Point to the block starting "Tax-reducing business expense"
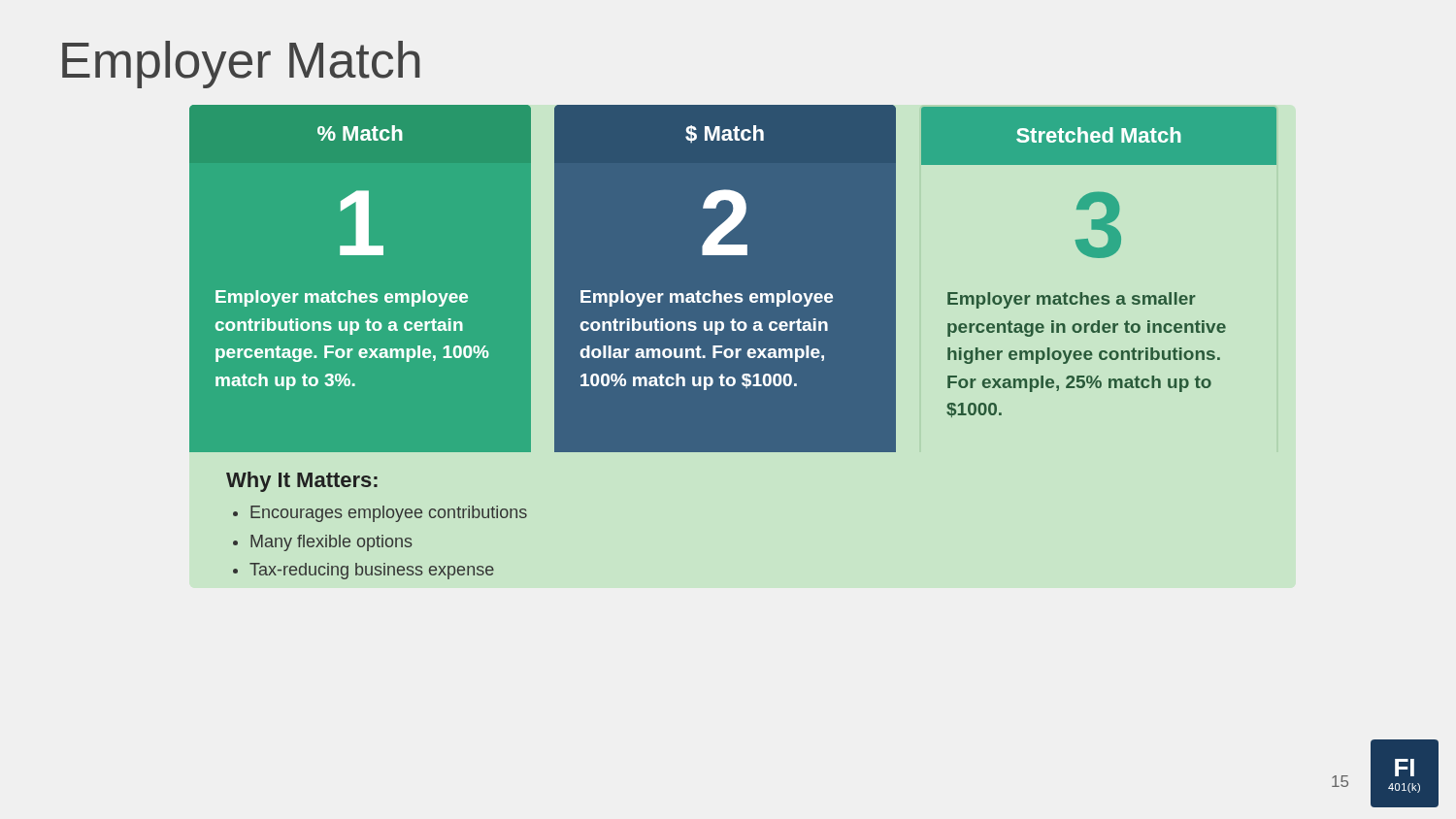 pos(372,570)
